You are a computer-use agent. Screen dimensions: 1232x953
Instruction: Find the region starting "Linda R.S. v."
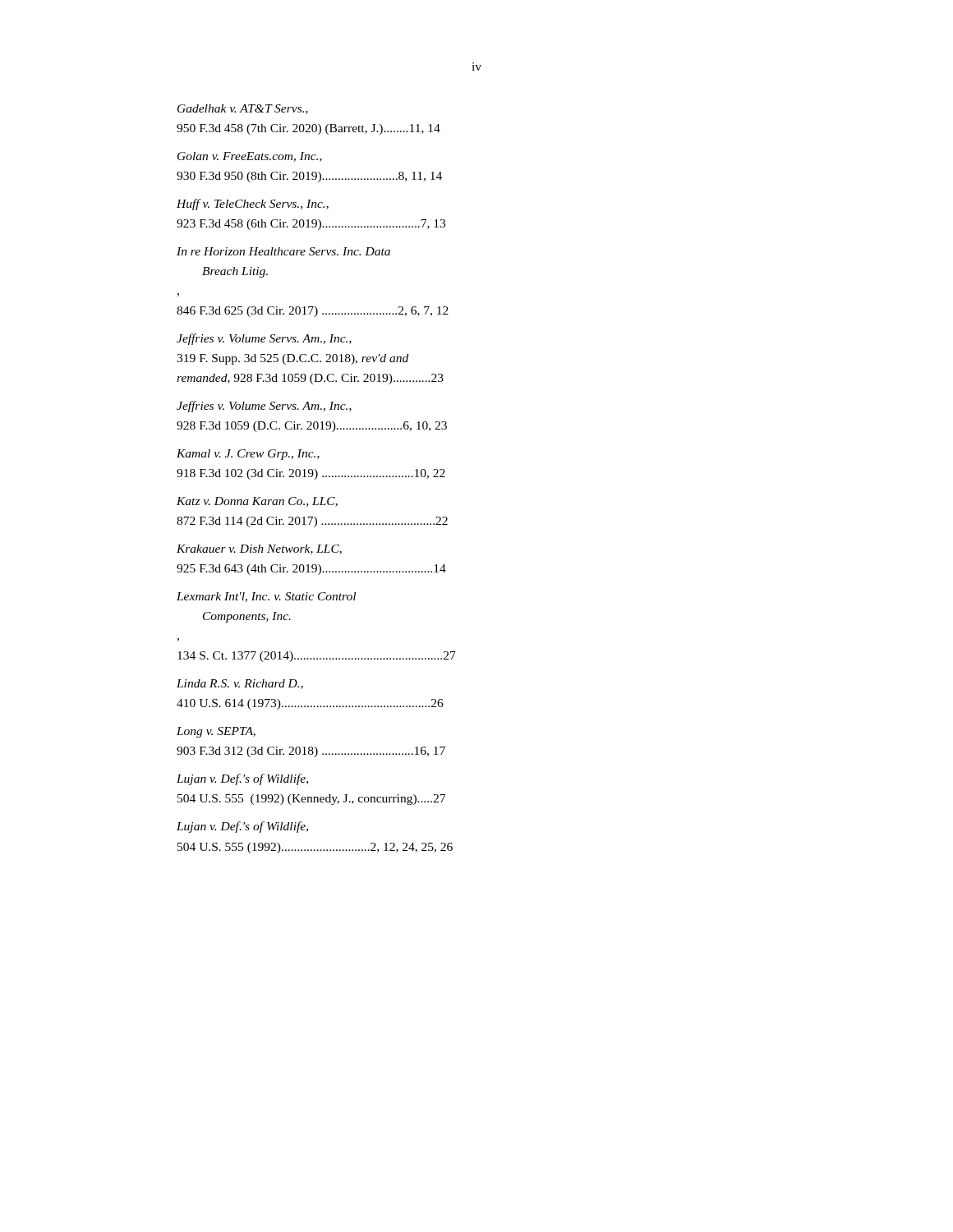pos(240,684)
